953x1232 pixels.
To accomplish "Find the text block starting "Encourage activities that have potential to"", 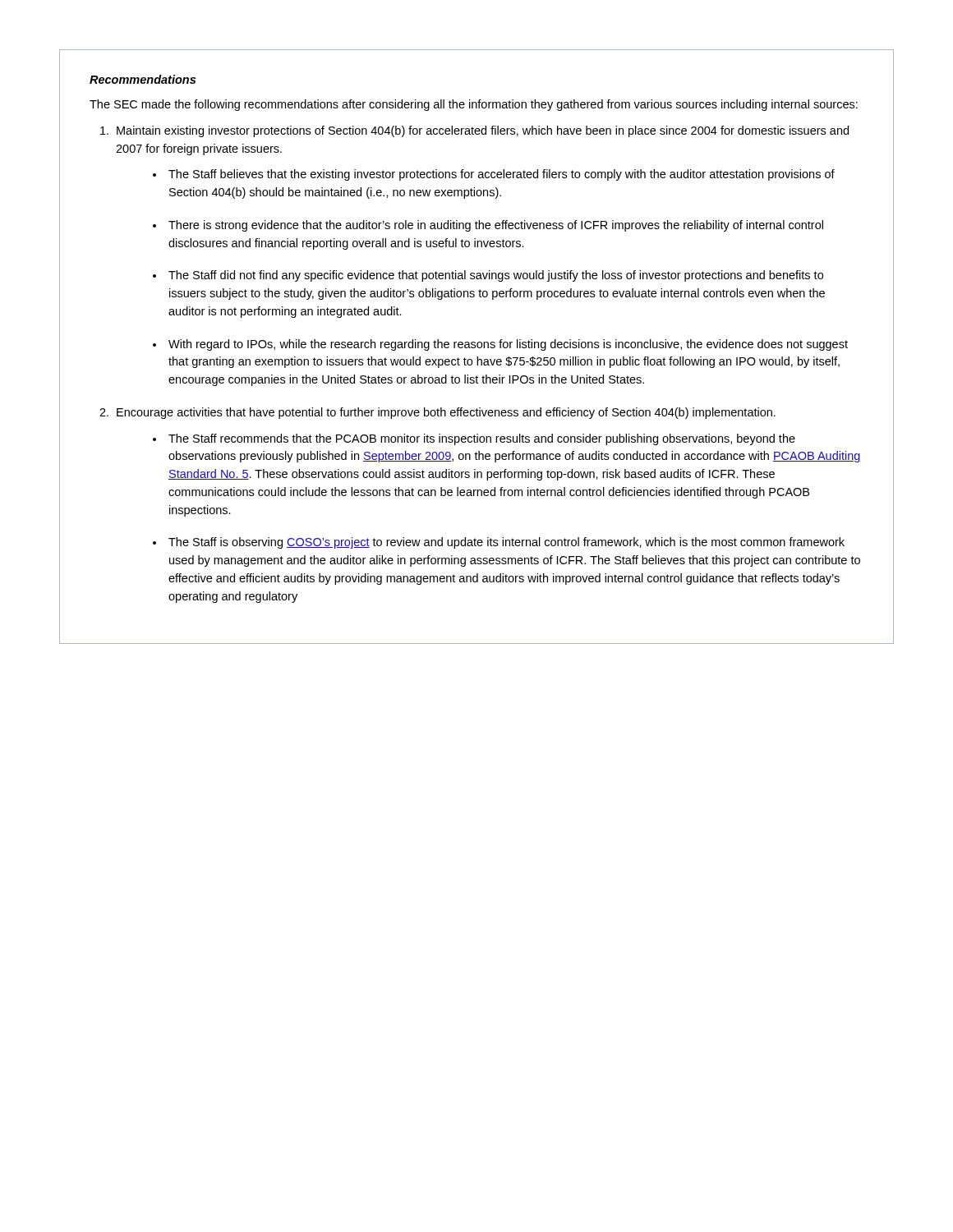I will point(490,506).
